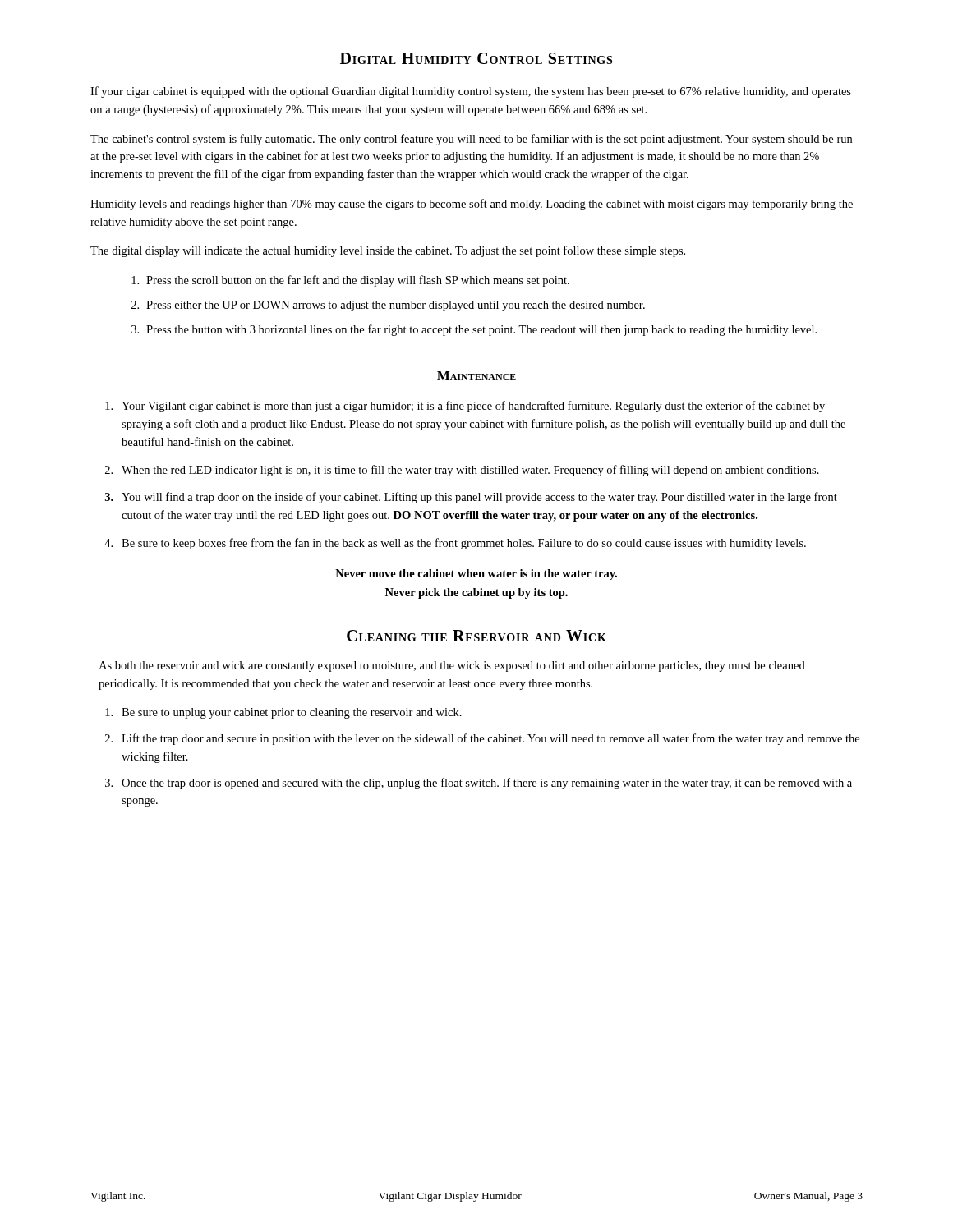
Task: Locate the region starting "Be sure to unplug your"
Action: pyautogui.click(x=283, y=713)
